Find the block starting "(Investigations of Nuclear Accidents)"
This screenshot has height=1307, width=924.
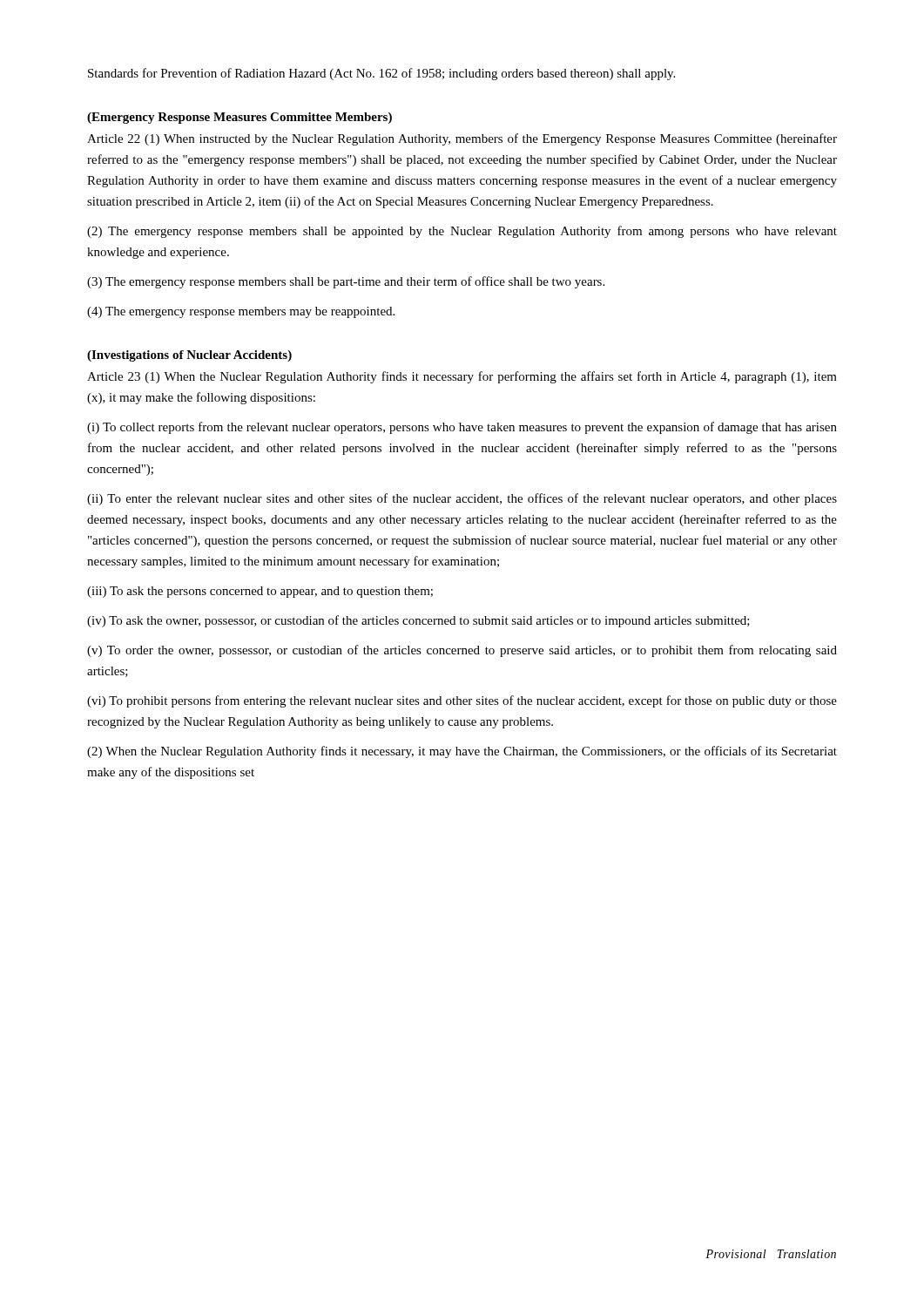(190, 355)
